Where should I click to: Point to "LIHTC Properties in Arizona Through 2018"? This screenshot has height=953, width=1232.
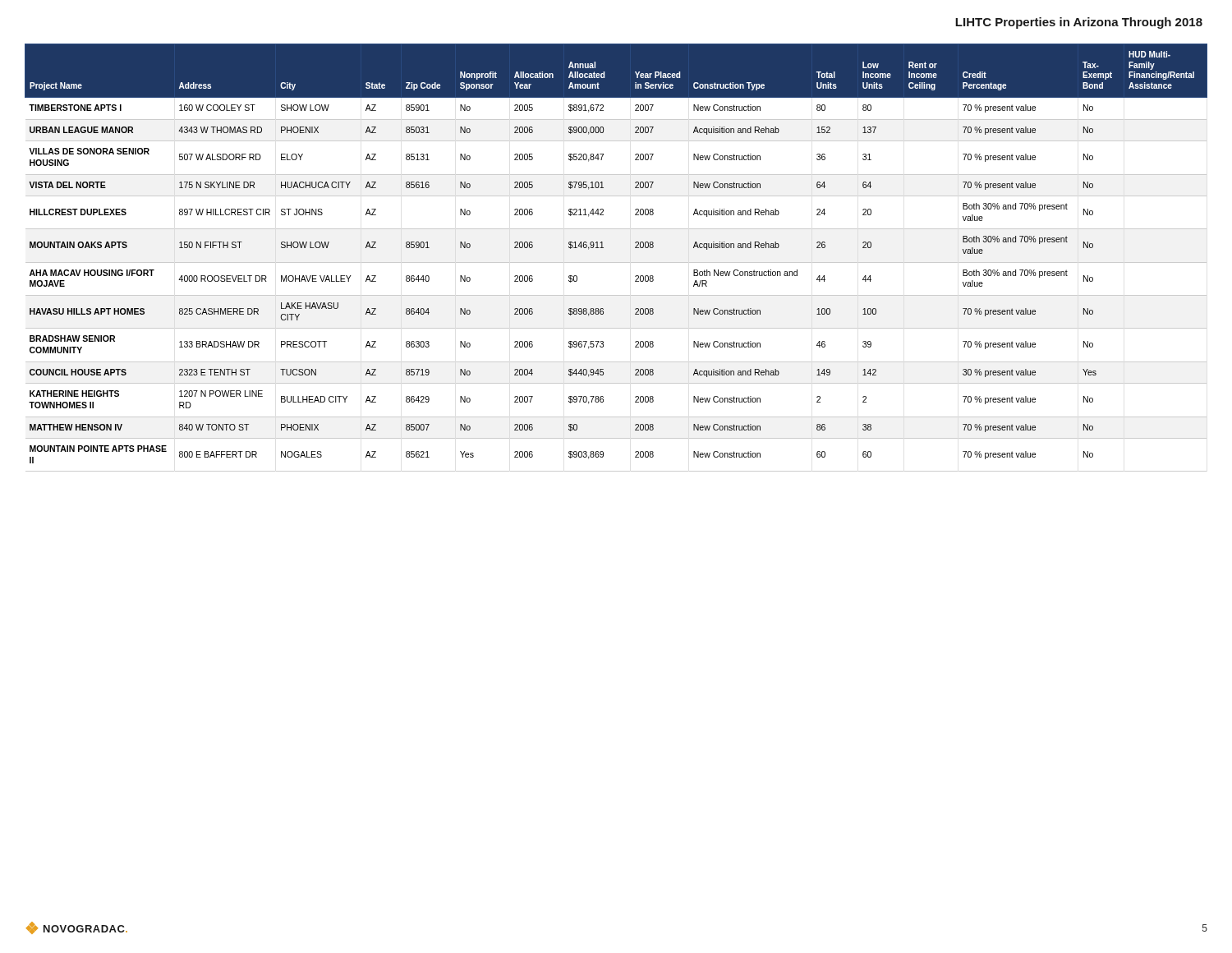1079,22
